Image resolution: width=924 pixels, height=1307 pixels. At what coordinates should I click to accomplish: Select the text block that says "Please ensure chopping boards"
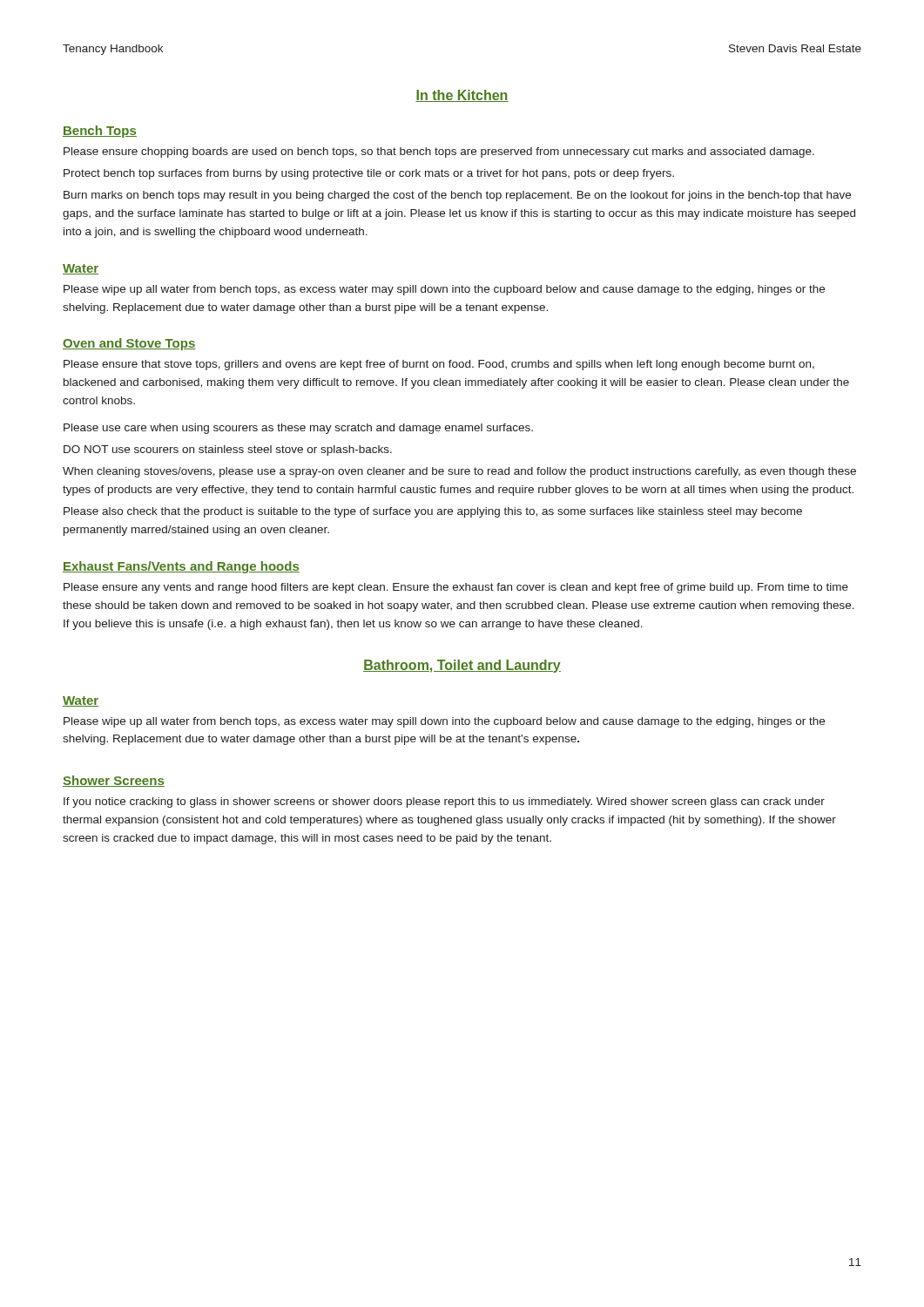439,151
